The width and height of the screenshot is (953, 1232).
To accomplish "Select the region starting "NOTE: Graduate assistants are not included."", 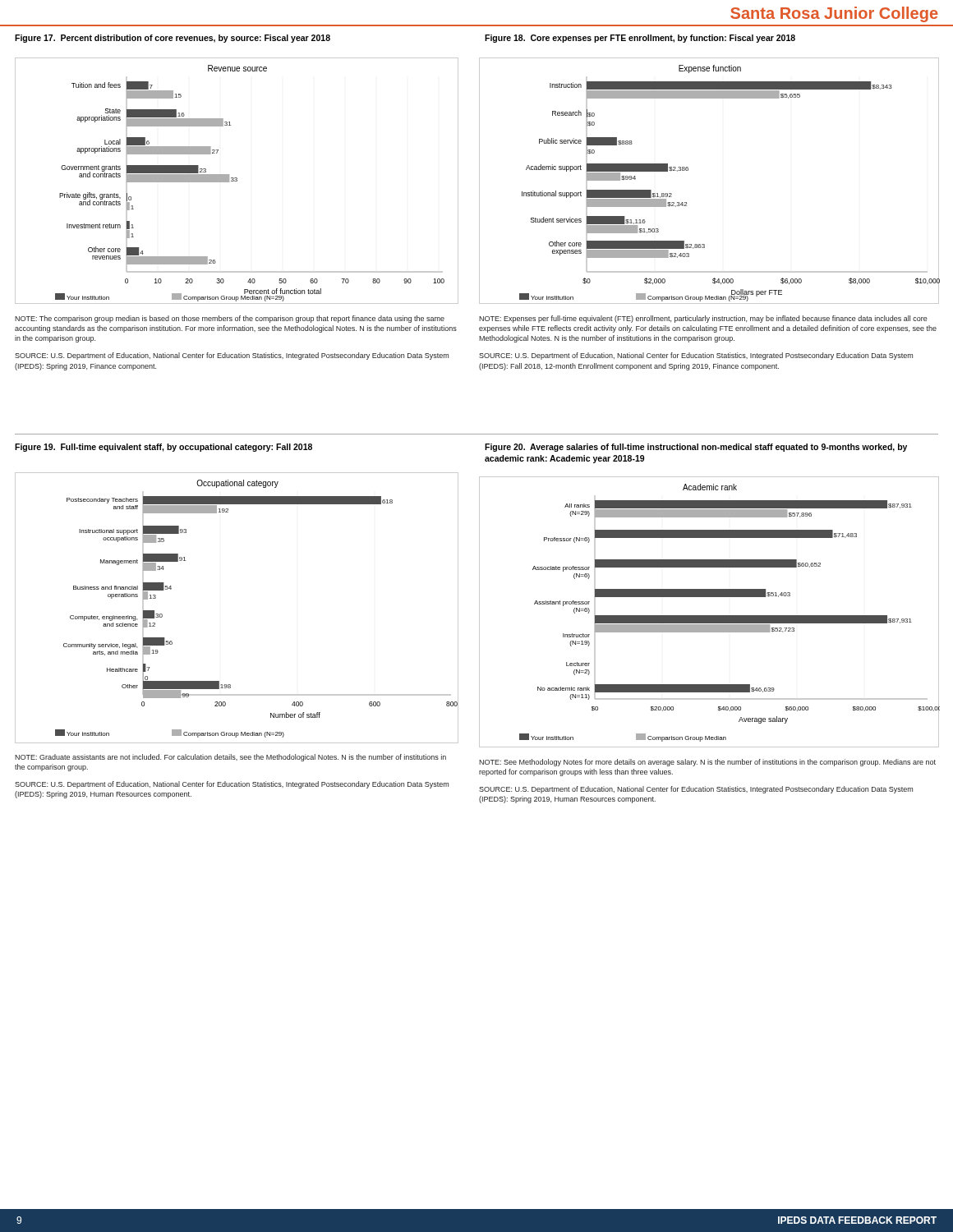I will point(237,776).
